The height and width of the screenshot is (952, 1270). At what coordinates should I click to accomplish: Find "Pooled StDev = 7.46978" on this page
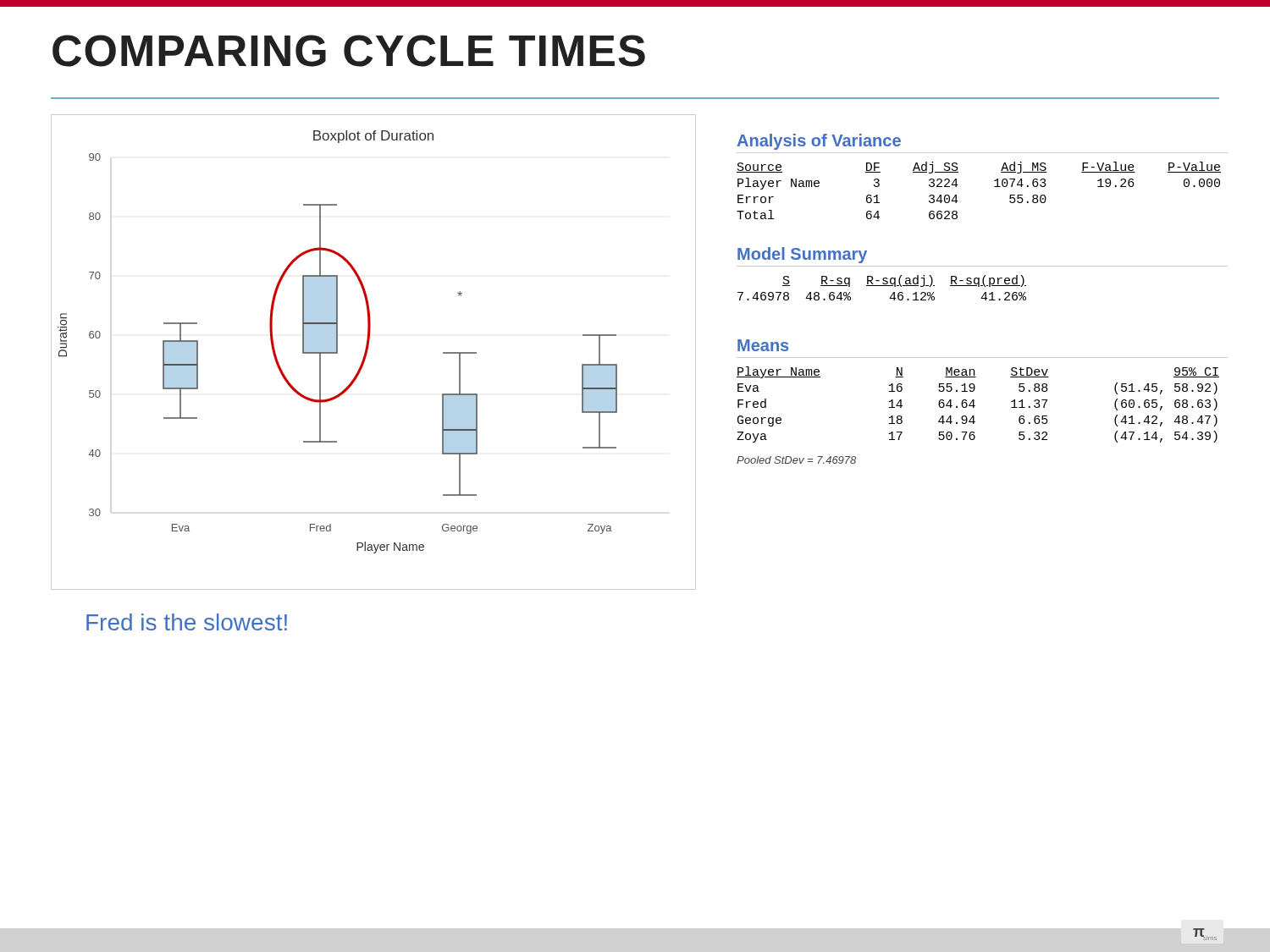click(x=796, y=460)
